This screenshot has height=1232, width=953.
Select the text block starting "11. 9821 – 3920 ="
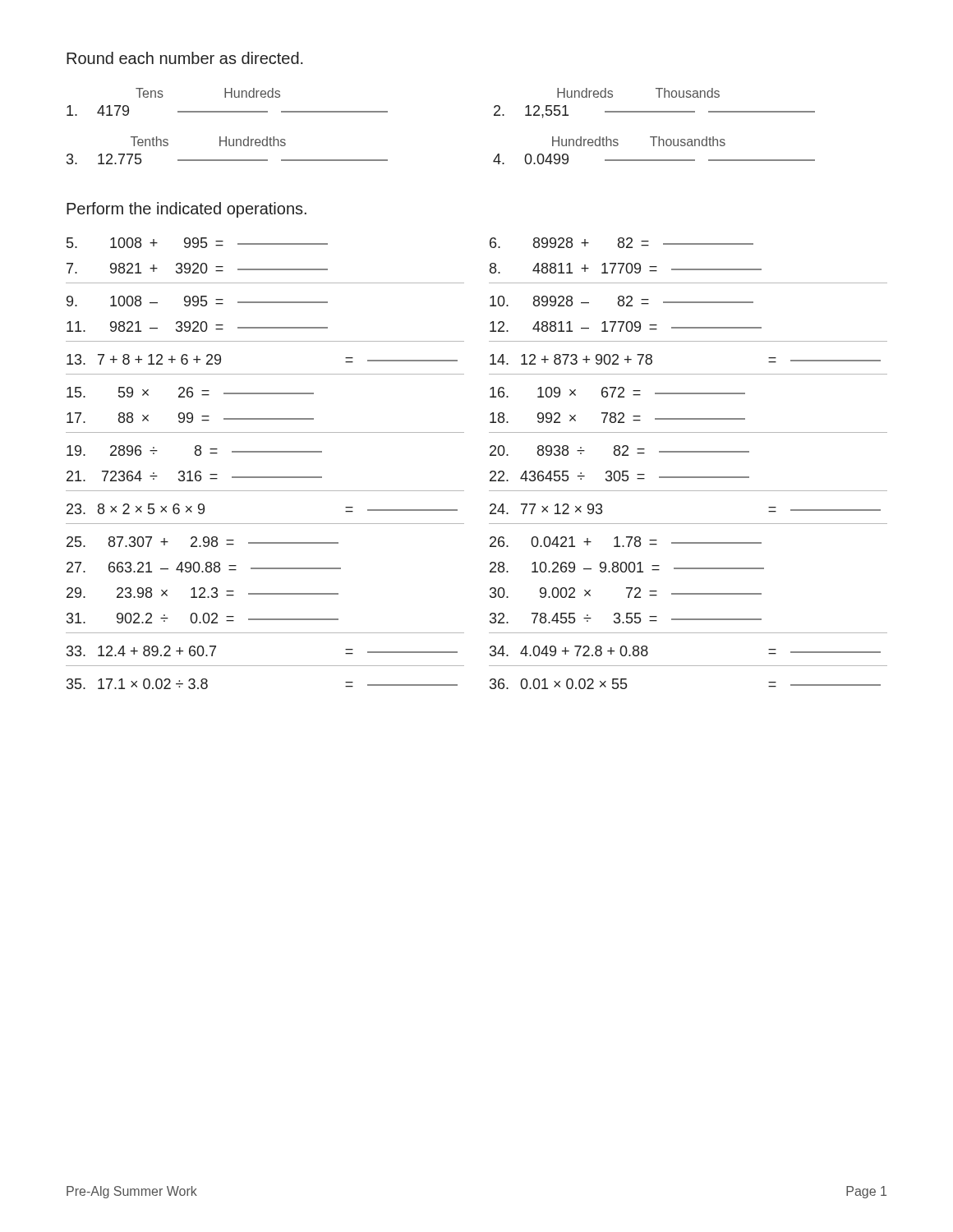pos(197,327)
